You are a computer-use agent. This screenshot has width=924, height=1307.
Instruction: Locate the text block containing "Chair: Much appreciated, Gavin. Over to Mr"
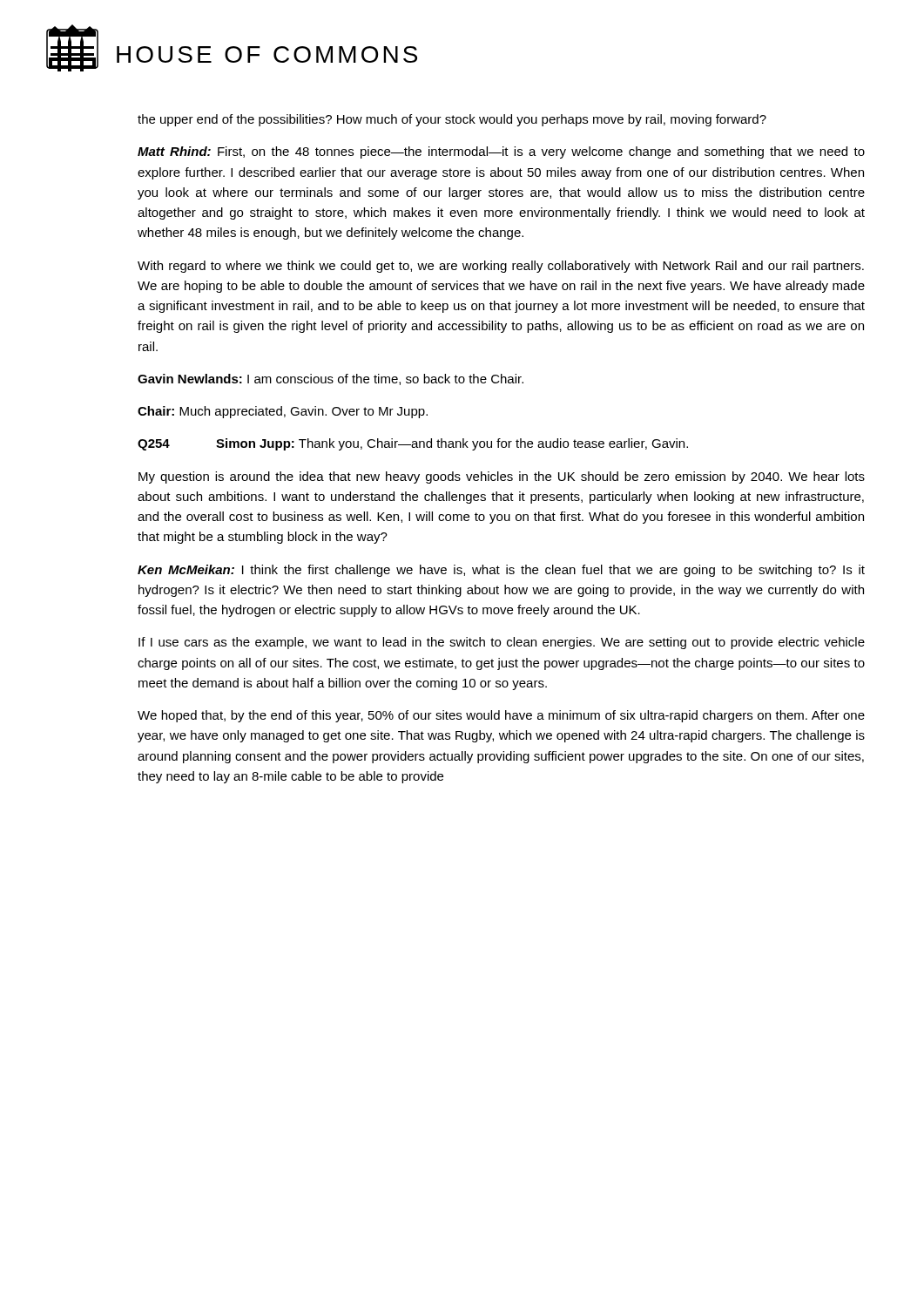[x=283, y=411]
